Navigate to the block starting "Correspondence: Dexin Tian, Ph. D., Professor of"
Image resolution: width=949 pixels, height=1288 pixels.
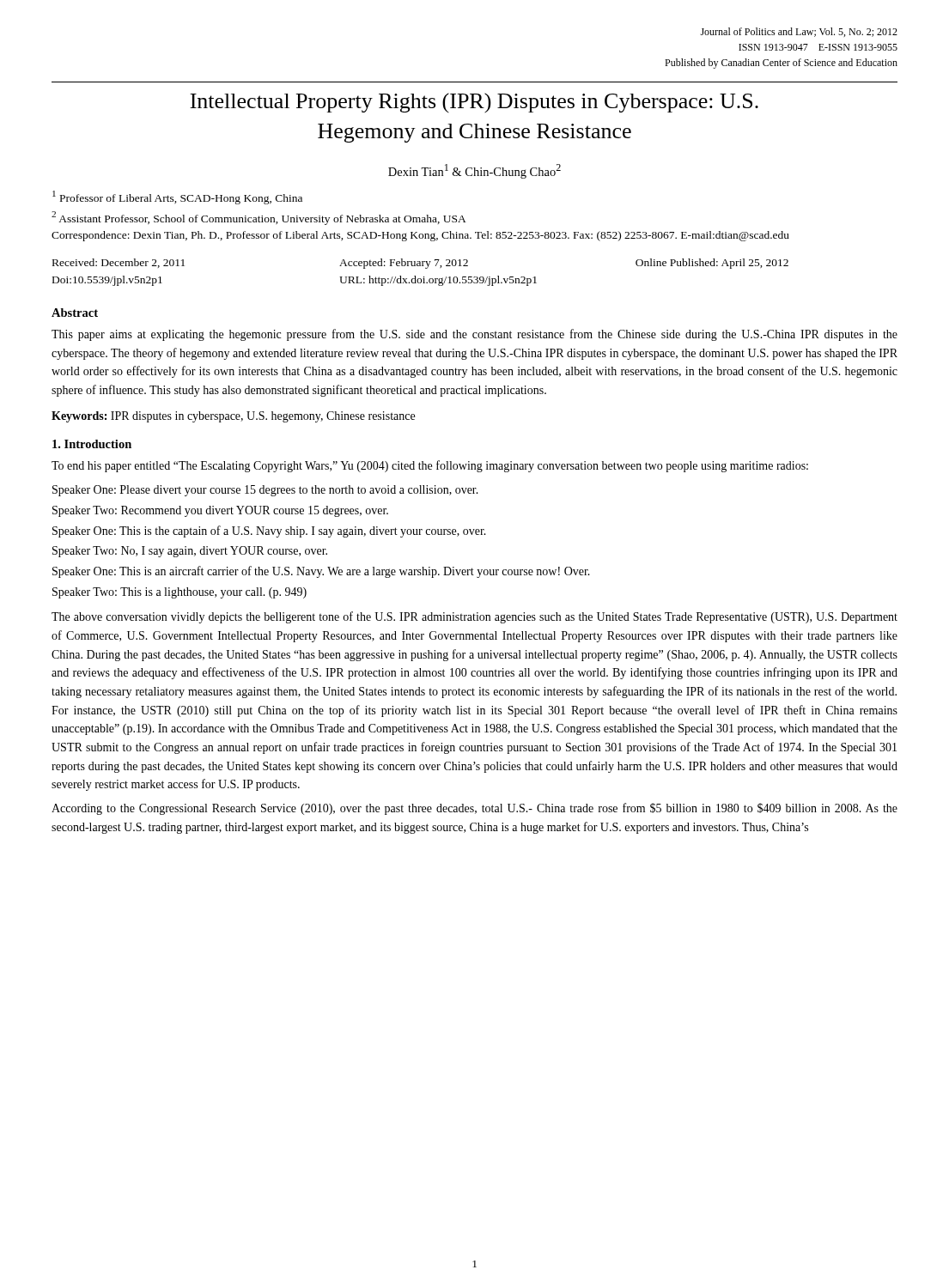[x=420, y=235]
